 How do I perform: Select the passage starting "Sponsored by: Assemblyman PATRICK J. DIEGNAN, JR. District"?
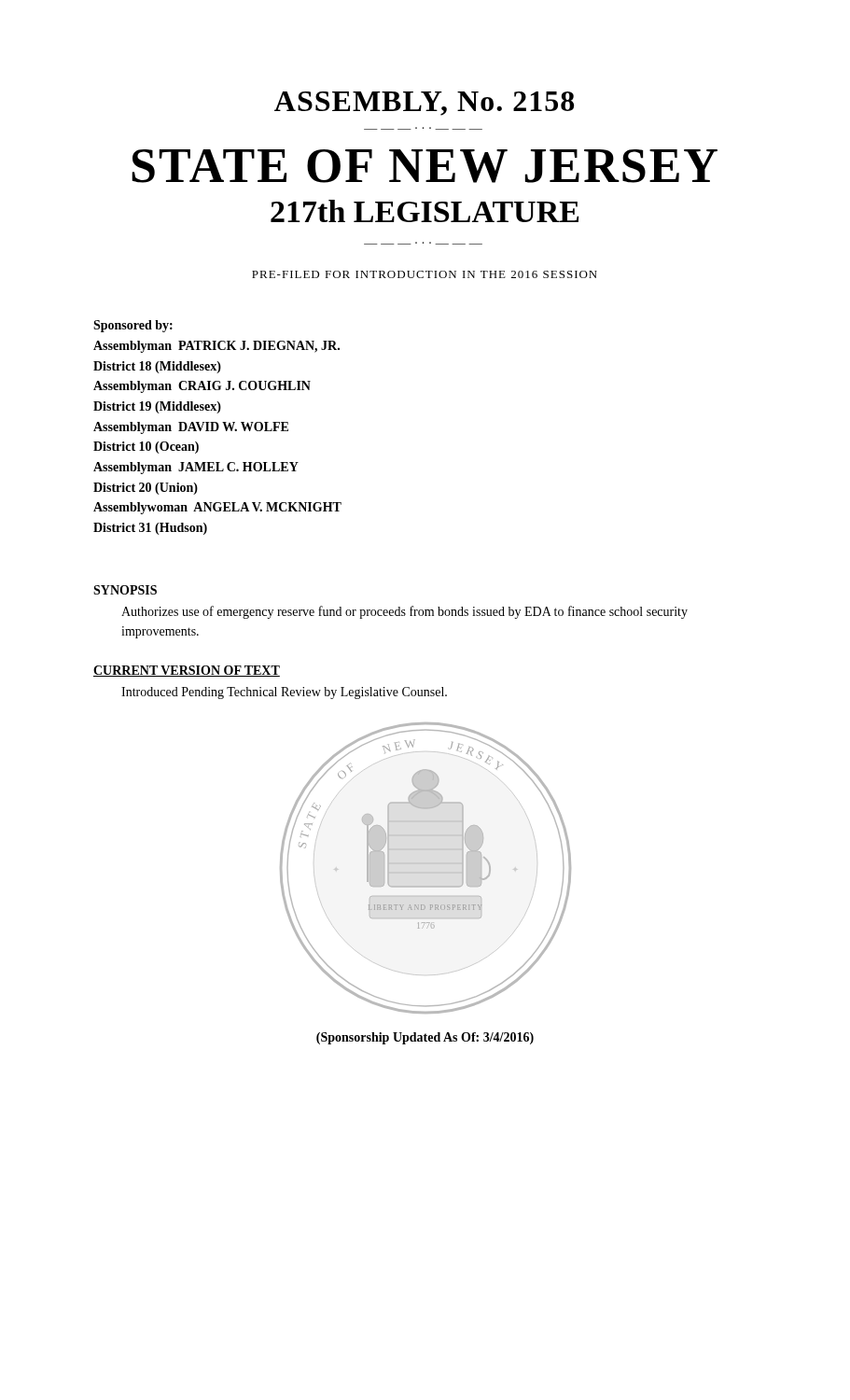pyautogui.click(x=217, y=427)
